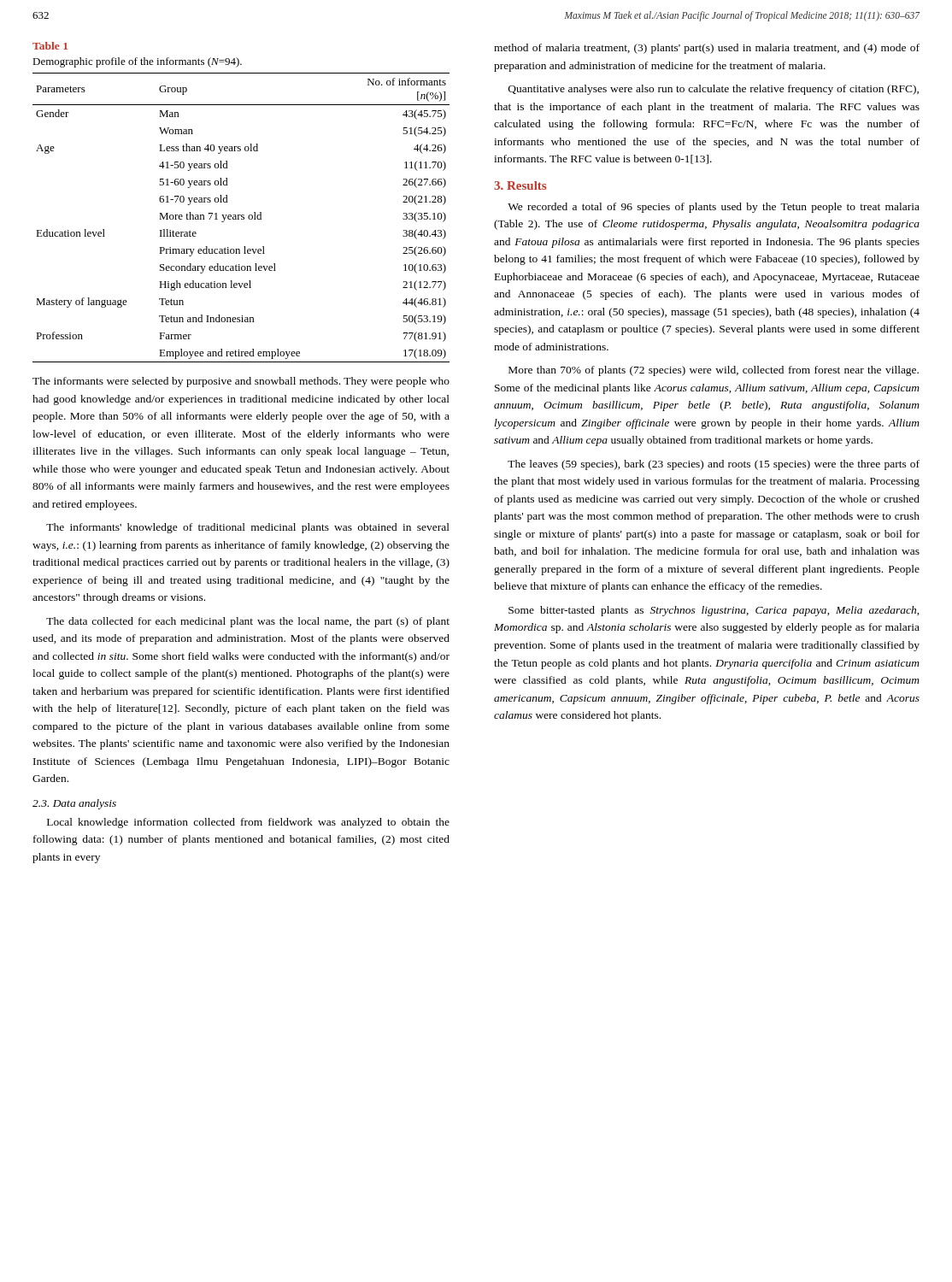Find the block on this page that starts "Some bitter-tasted plants"
952x1282 pixels.
tap(707, 663)
